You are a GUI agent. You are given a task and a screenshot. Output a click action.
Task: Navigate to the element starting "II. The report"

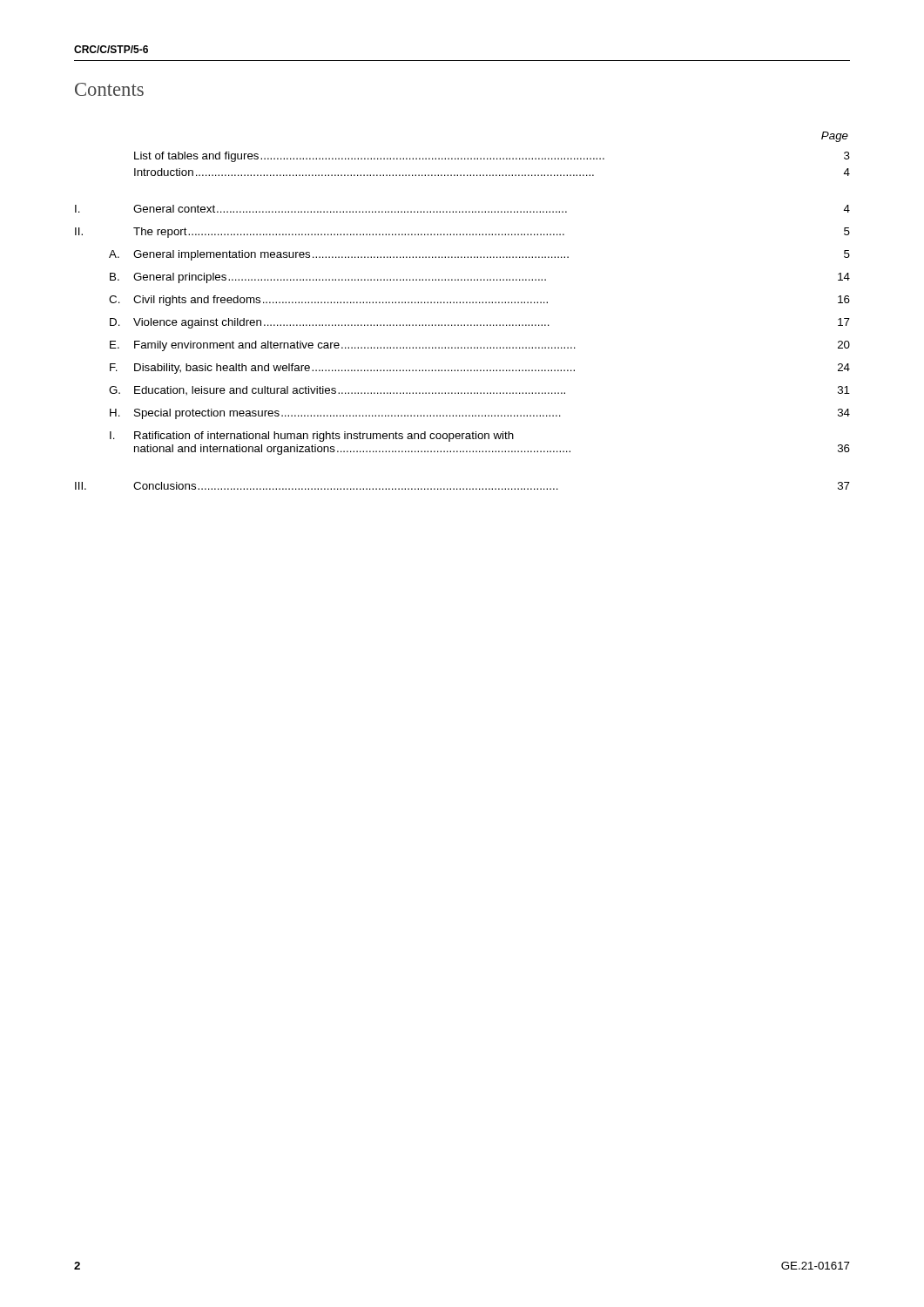462,231
